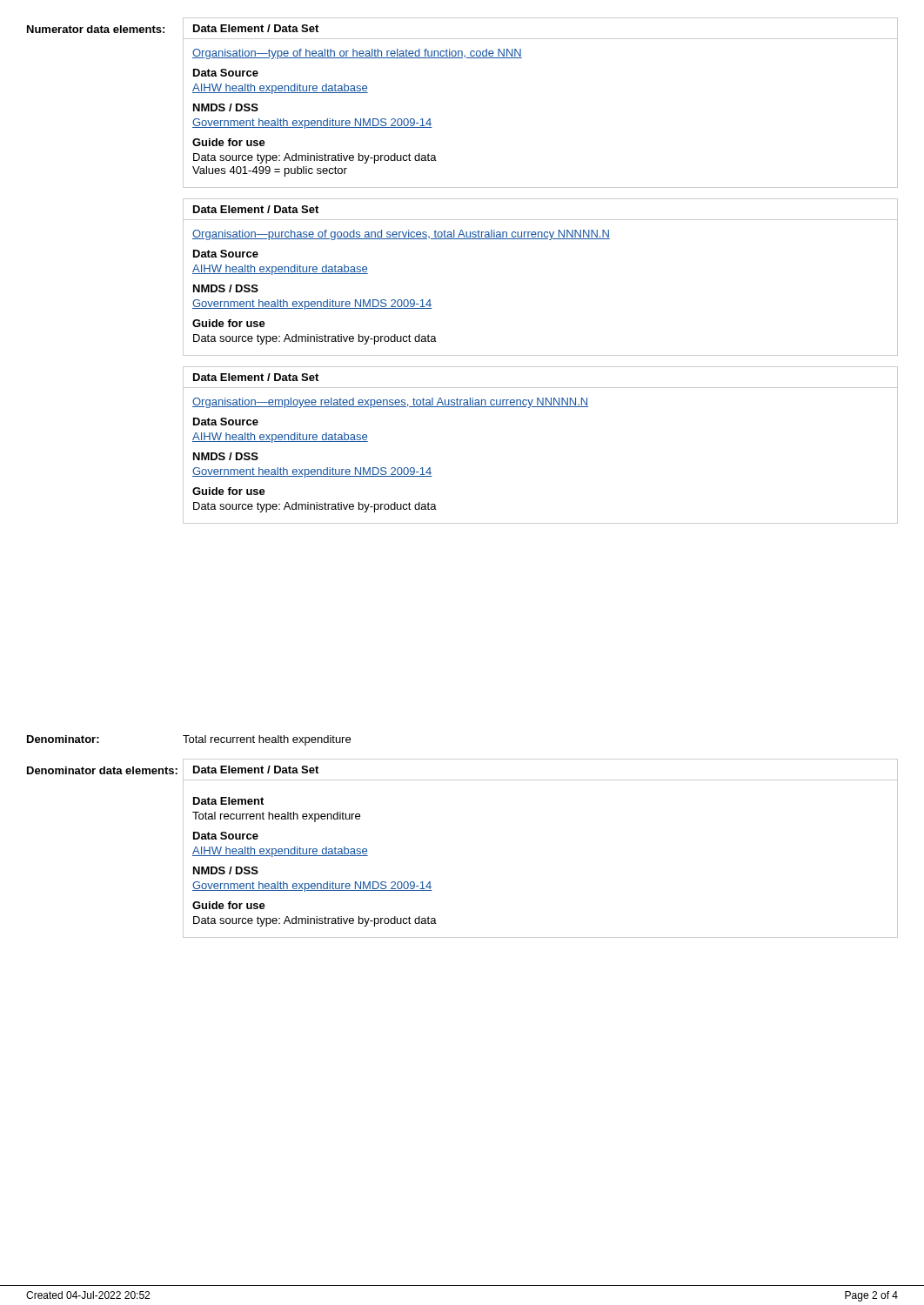Click on the block starting "Denominator data elements:"
924x1305 pixels.
click(x=102, y=770)
